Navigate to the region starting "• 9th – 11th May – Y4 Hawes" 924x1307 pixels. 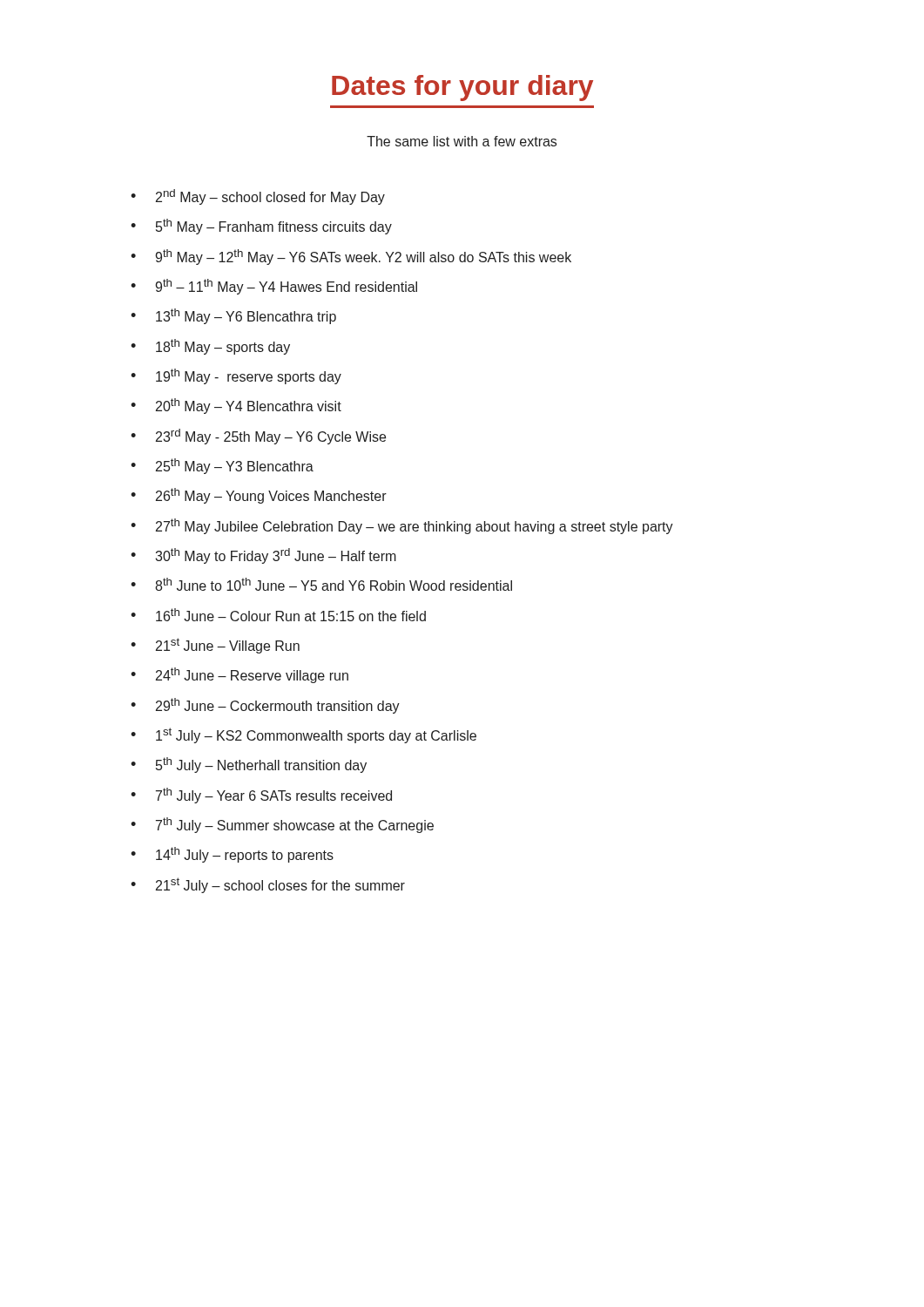pyautogui.click(x=274, y=287)
